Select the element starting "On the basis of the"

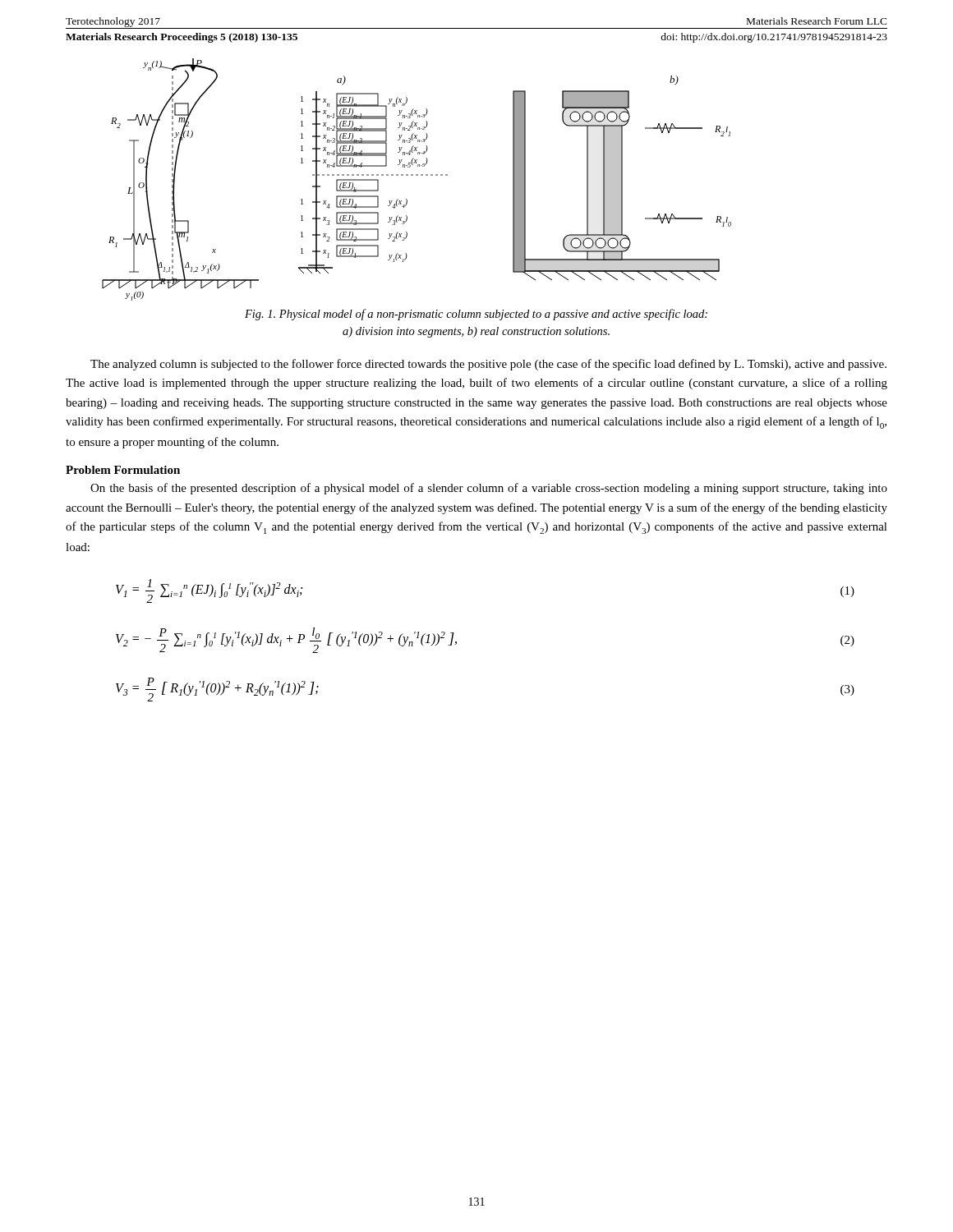pyautogui.click(x=476, y=518)
